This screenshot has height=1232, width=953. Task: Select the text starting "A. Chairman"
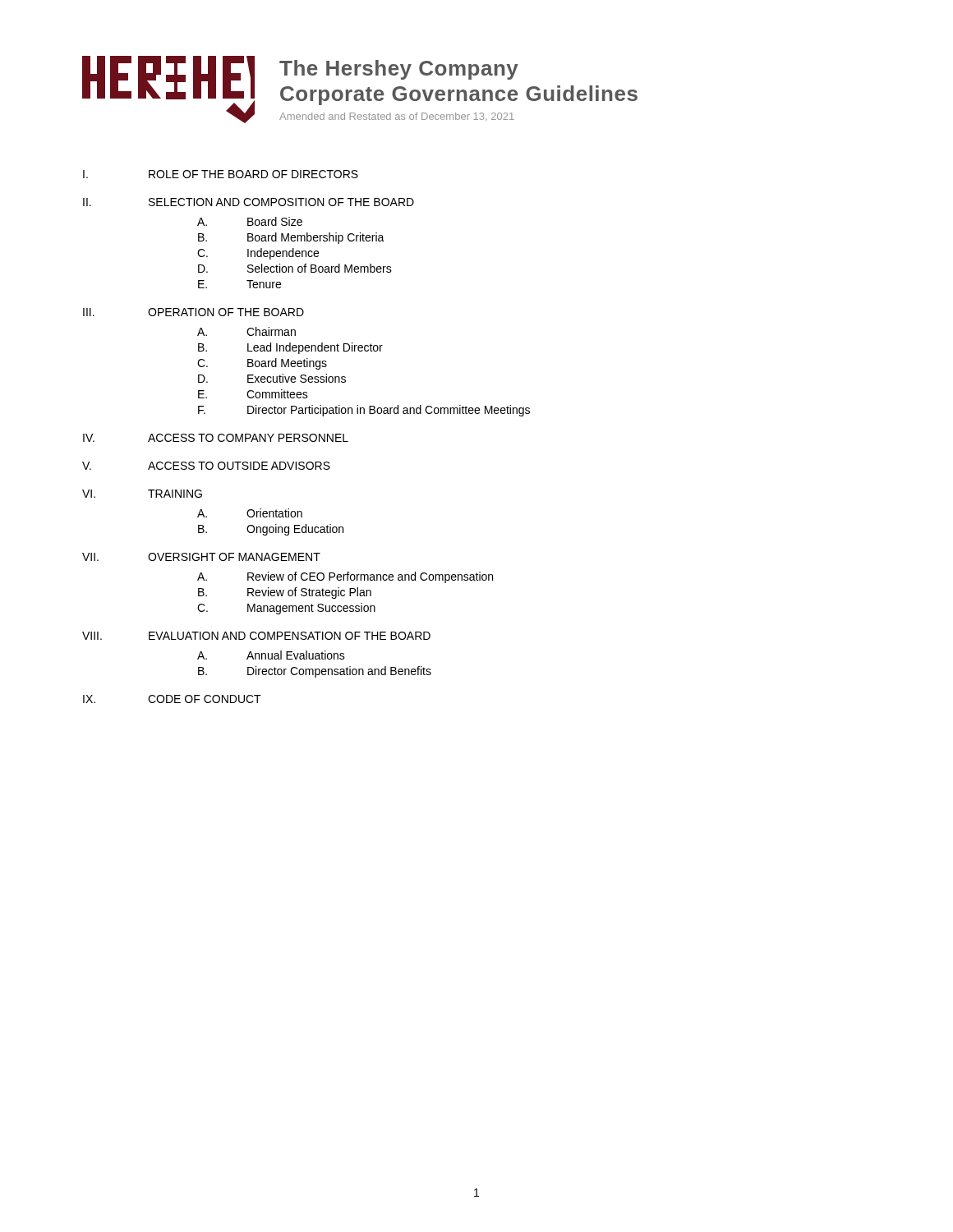click(247, 332)
